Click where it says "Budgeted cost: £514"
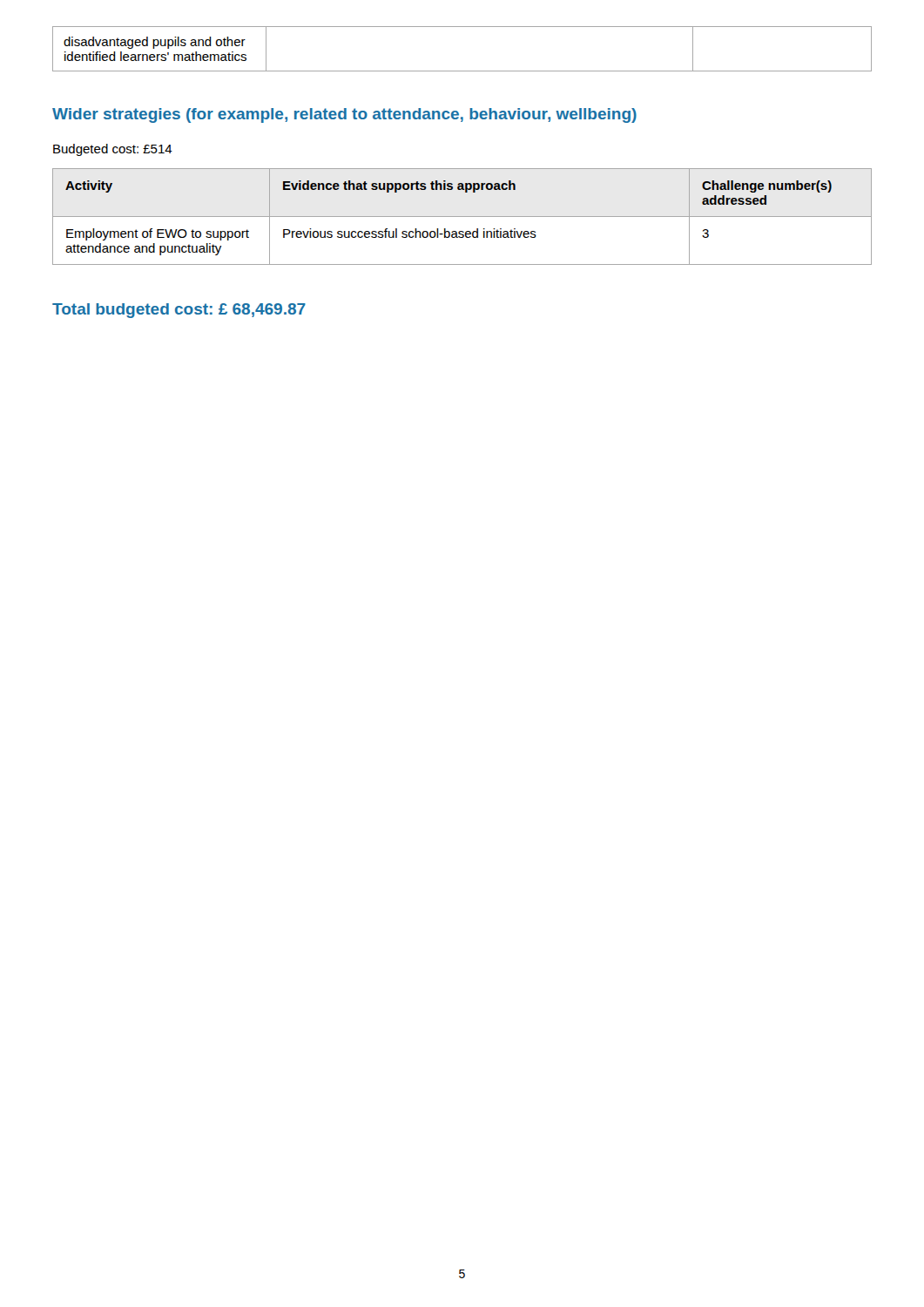 tap(112, 148)
